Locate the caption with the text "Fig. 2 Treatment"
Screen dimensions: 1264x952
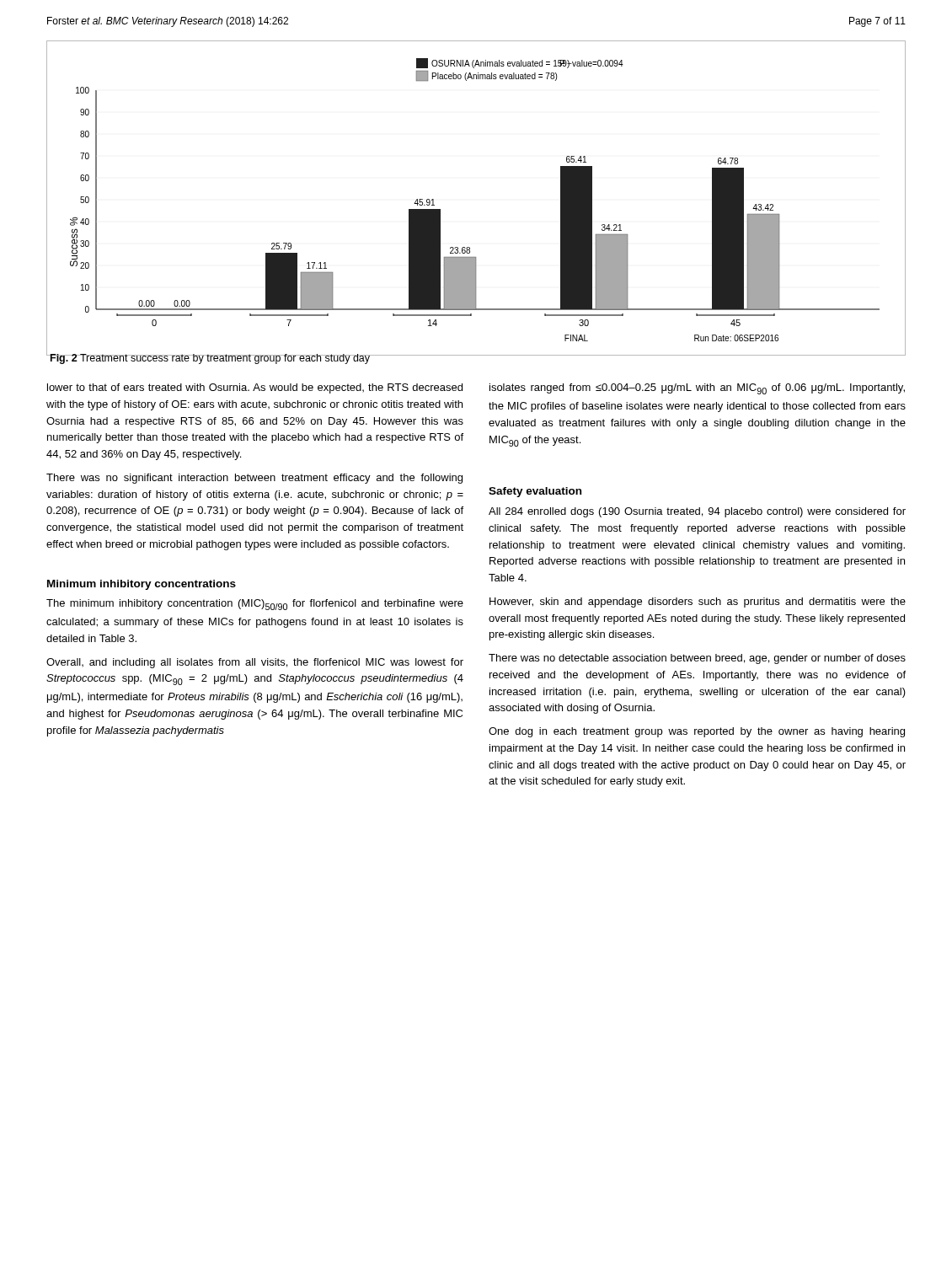click(x=210, y=358)
